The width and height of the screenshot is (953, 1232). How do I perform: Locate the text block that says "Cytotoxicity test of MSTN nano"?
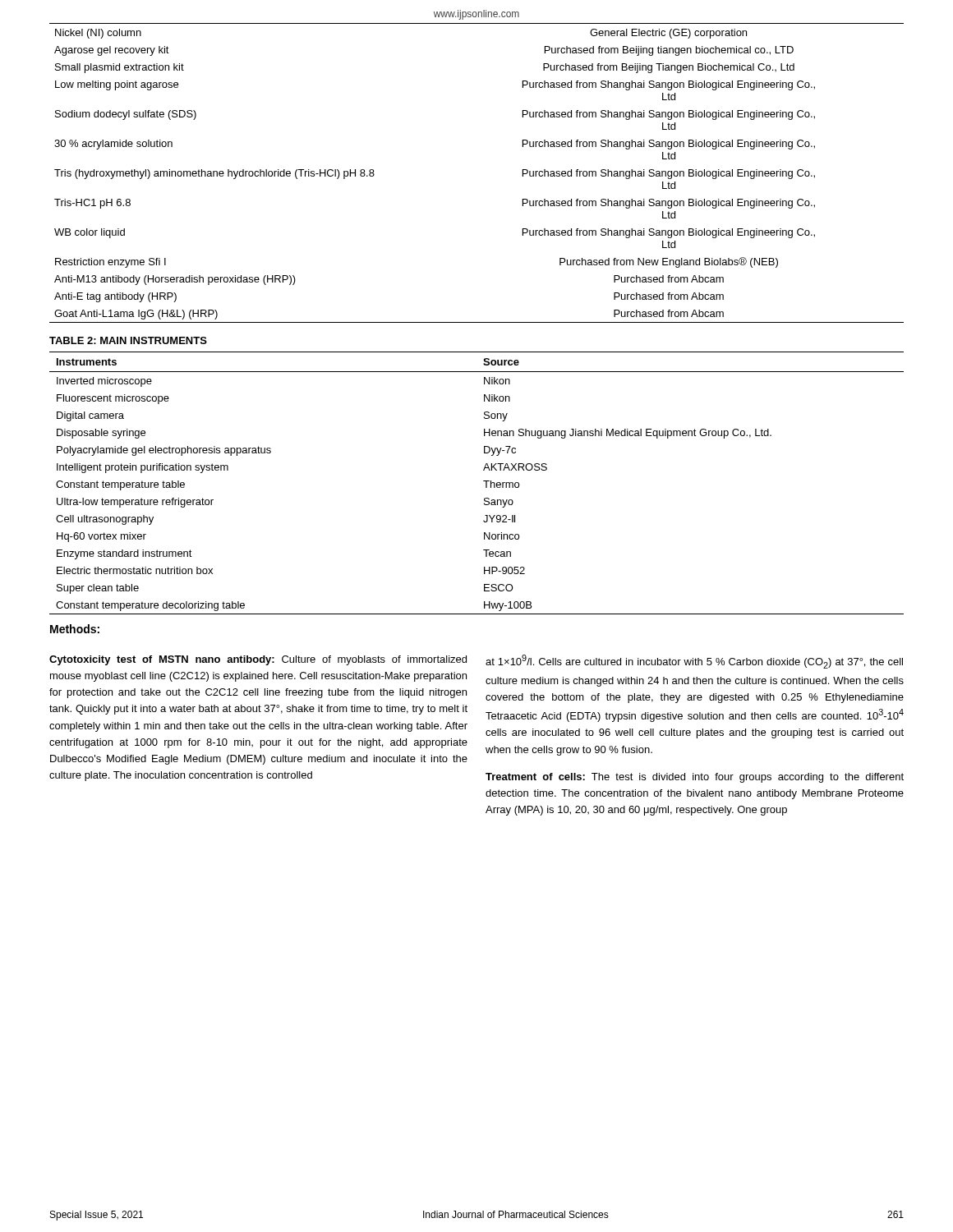(258, 718)
